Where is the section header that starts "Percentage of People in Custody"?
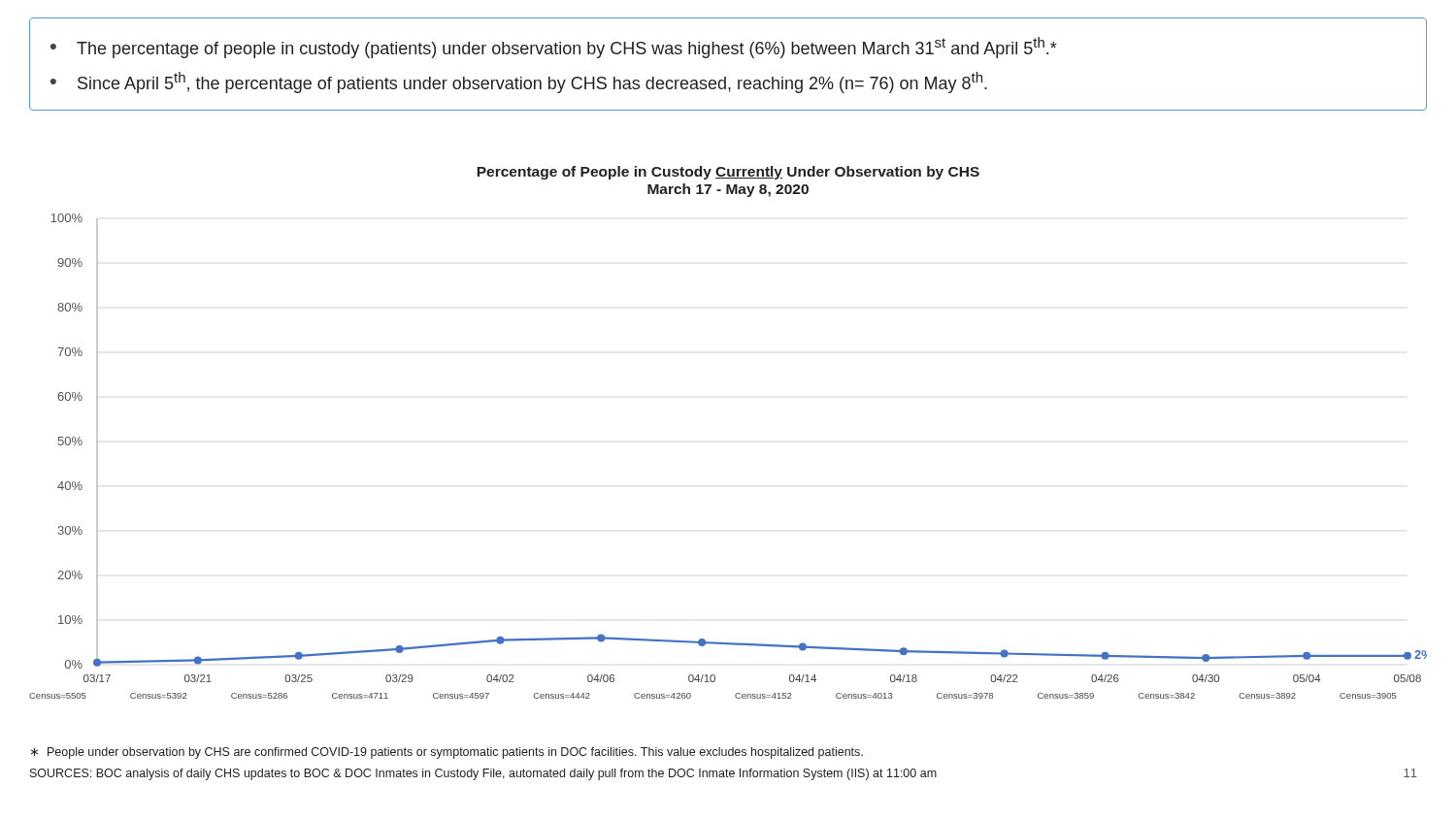The width and height of the screenshot is (1456, 819). (x=728, y=180)
